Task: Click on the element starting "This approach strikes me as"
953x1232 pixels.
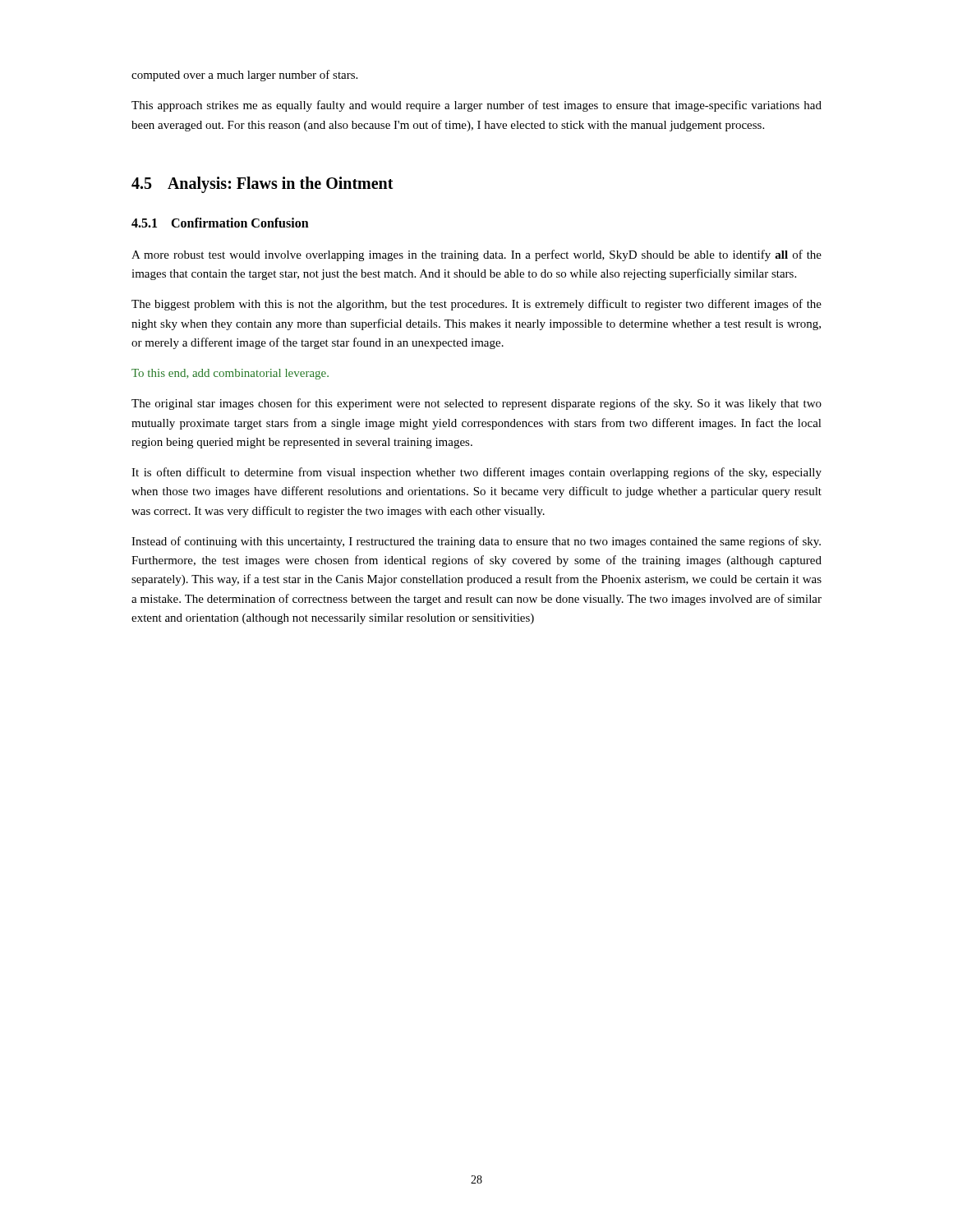Action: click(476, 115)
